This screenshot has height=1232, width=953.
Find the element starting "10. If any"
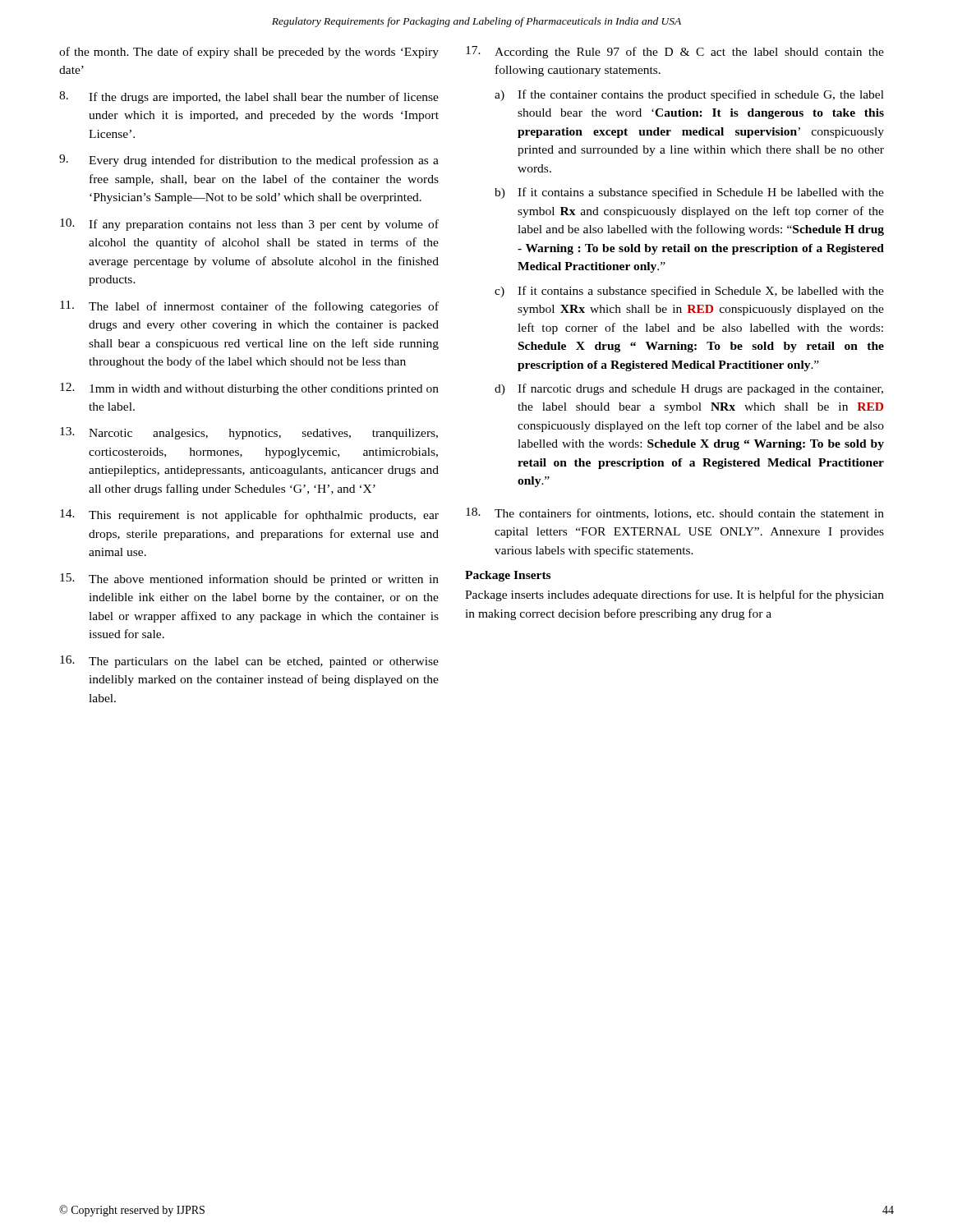tap(249, 252)
